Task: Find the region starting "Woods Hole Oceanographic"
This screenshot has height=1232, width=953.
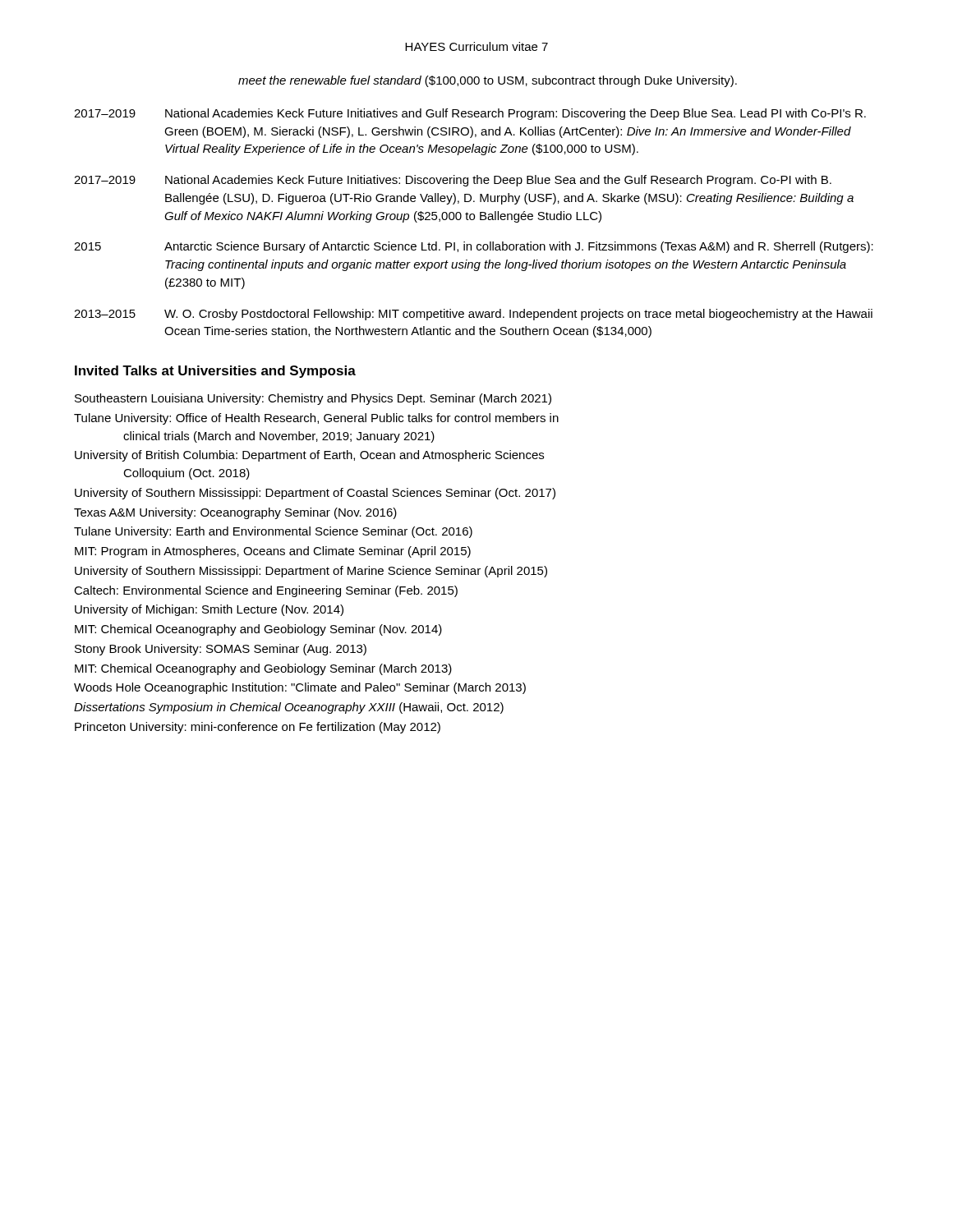Action: tap(300, 687)
